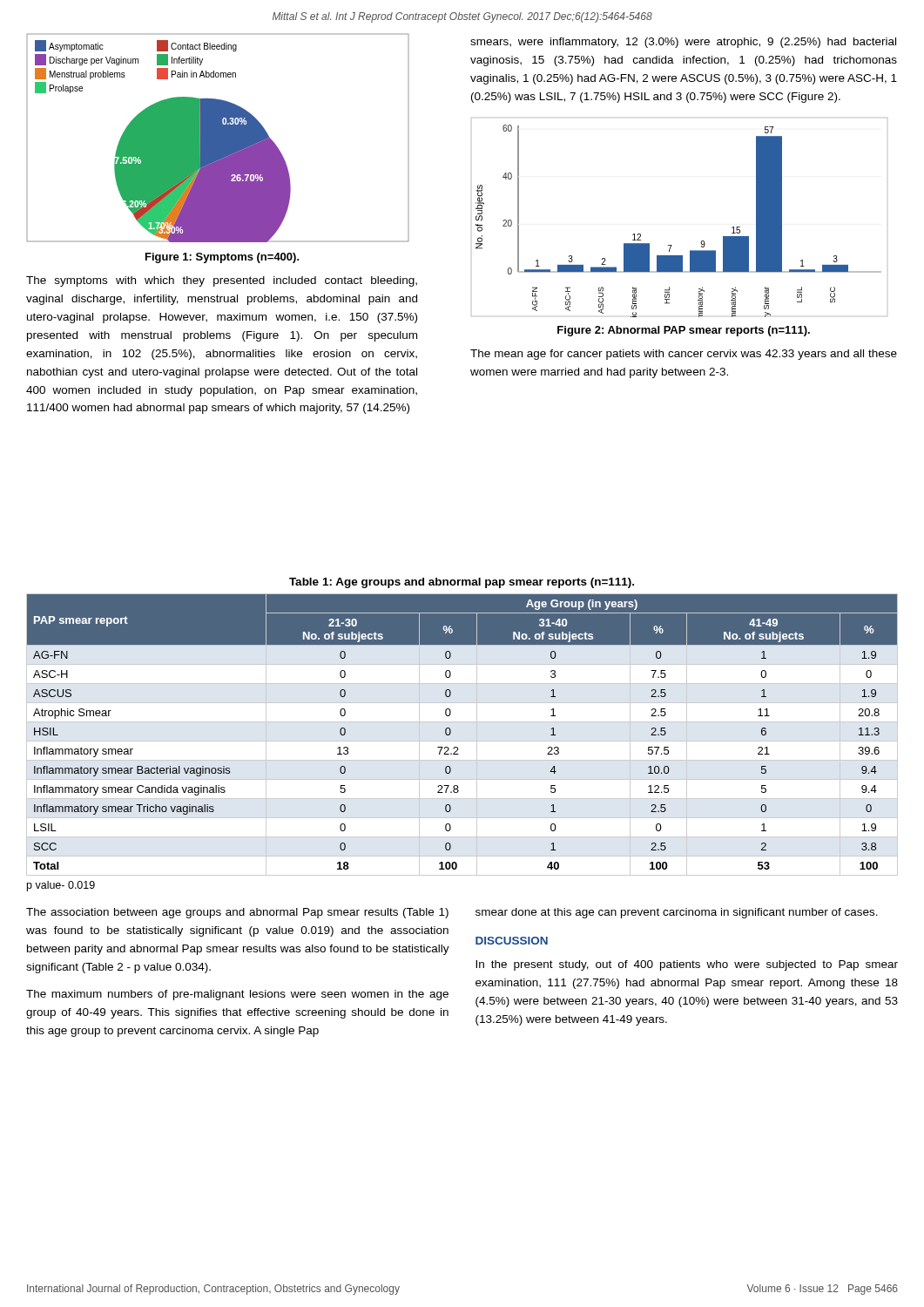Point to the text block starting "The maximum numbers of"
Viewport: 924px width, 1307px height.
click(238, 1012)
